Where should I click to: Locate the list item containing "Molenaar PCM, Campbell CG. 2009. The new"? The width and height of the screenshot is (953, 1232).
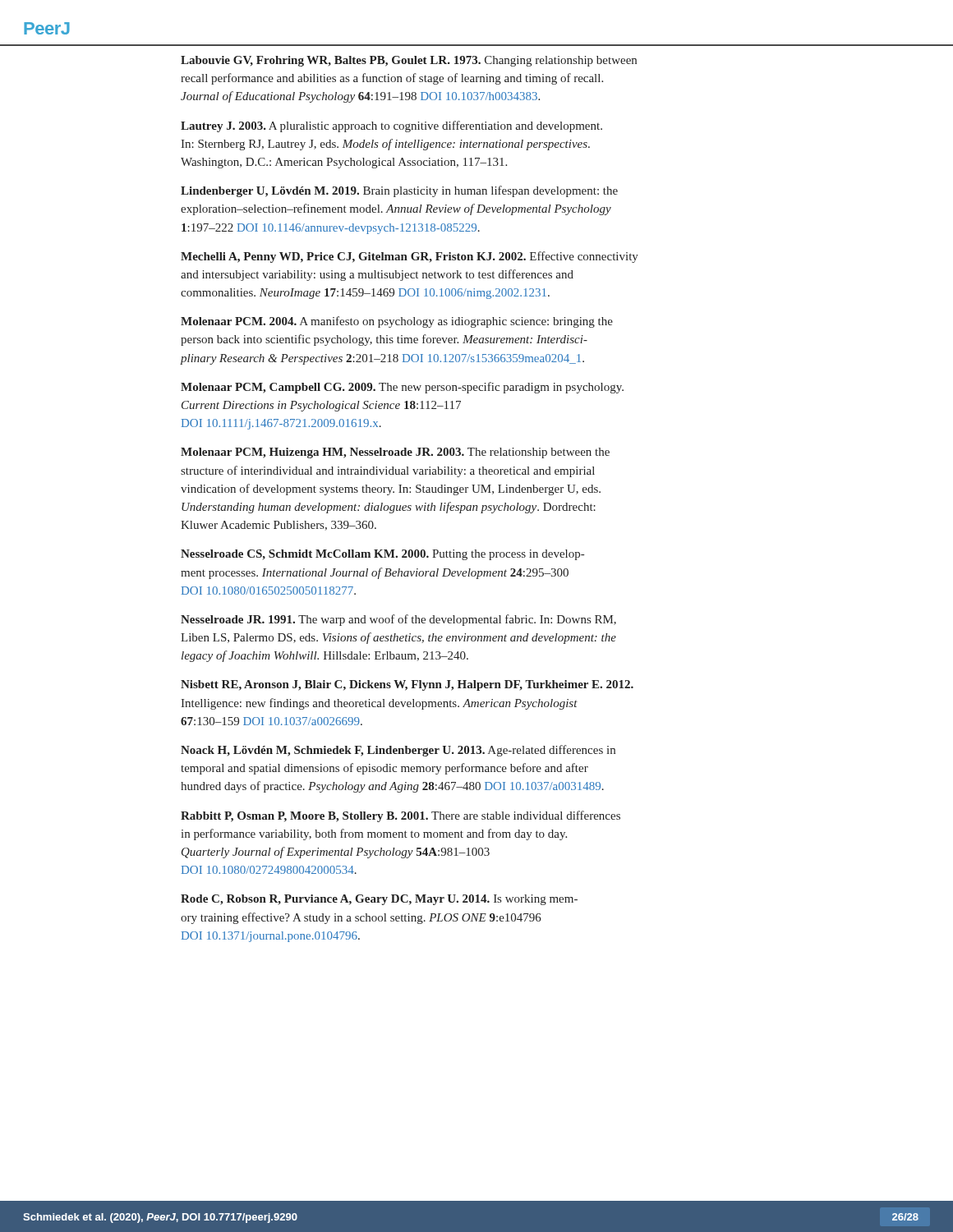coord(402,388)
